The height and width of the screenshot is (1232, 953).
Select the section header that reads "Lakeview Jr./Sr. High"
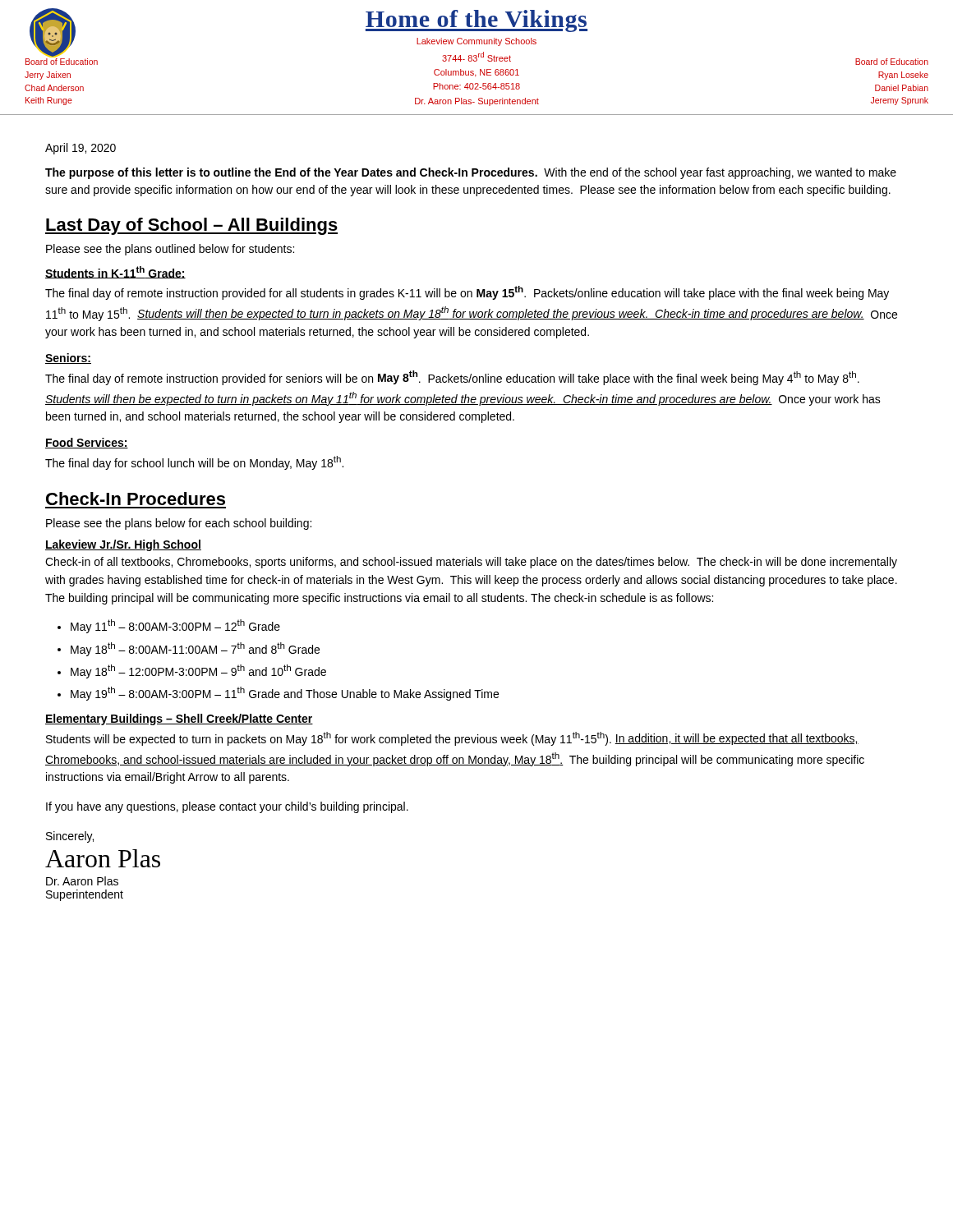[123, 545]
